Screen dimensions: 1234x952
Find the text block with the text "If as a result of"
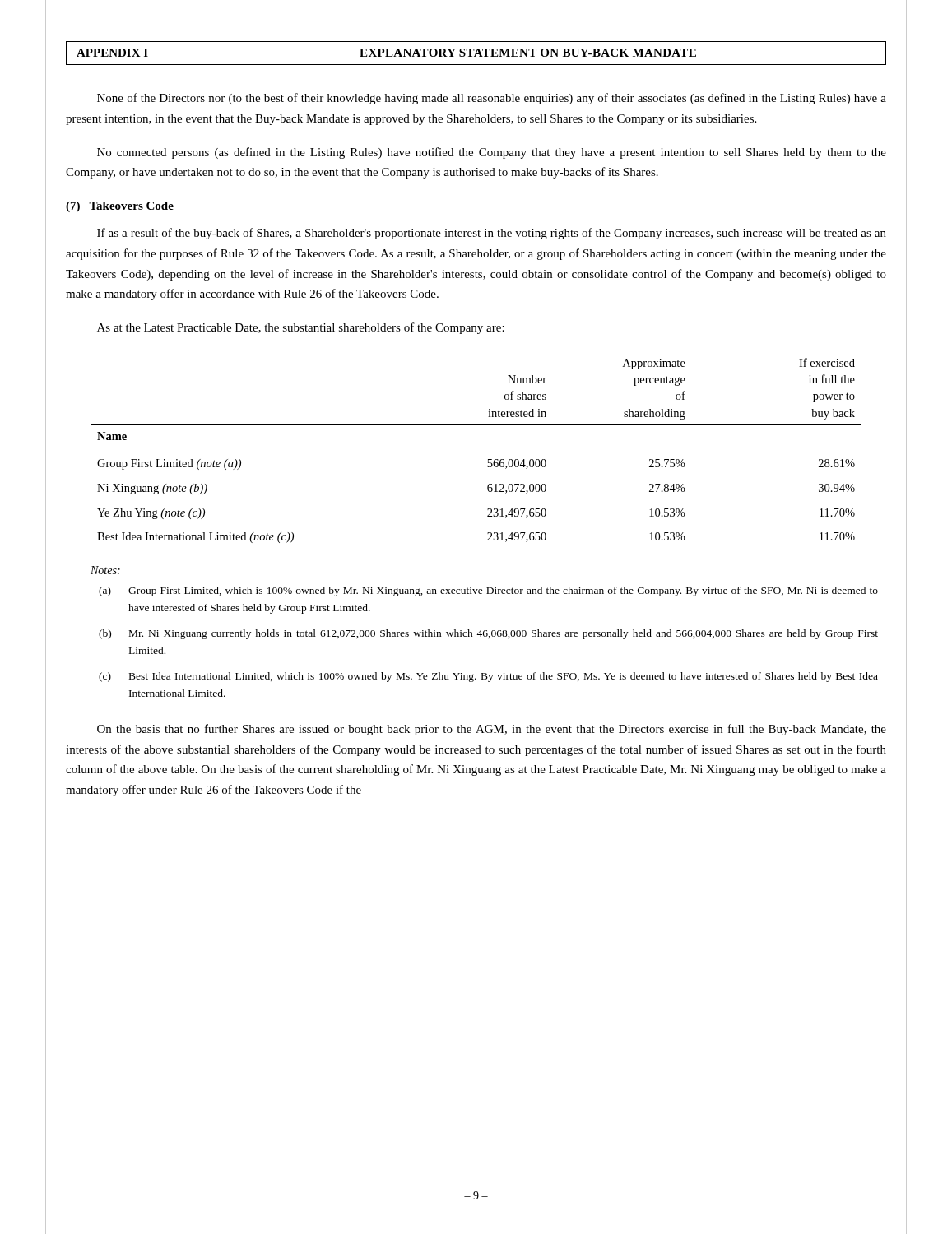(476, 263)
